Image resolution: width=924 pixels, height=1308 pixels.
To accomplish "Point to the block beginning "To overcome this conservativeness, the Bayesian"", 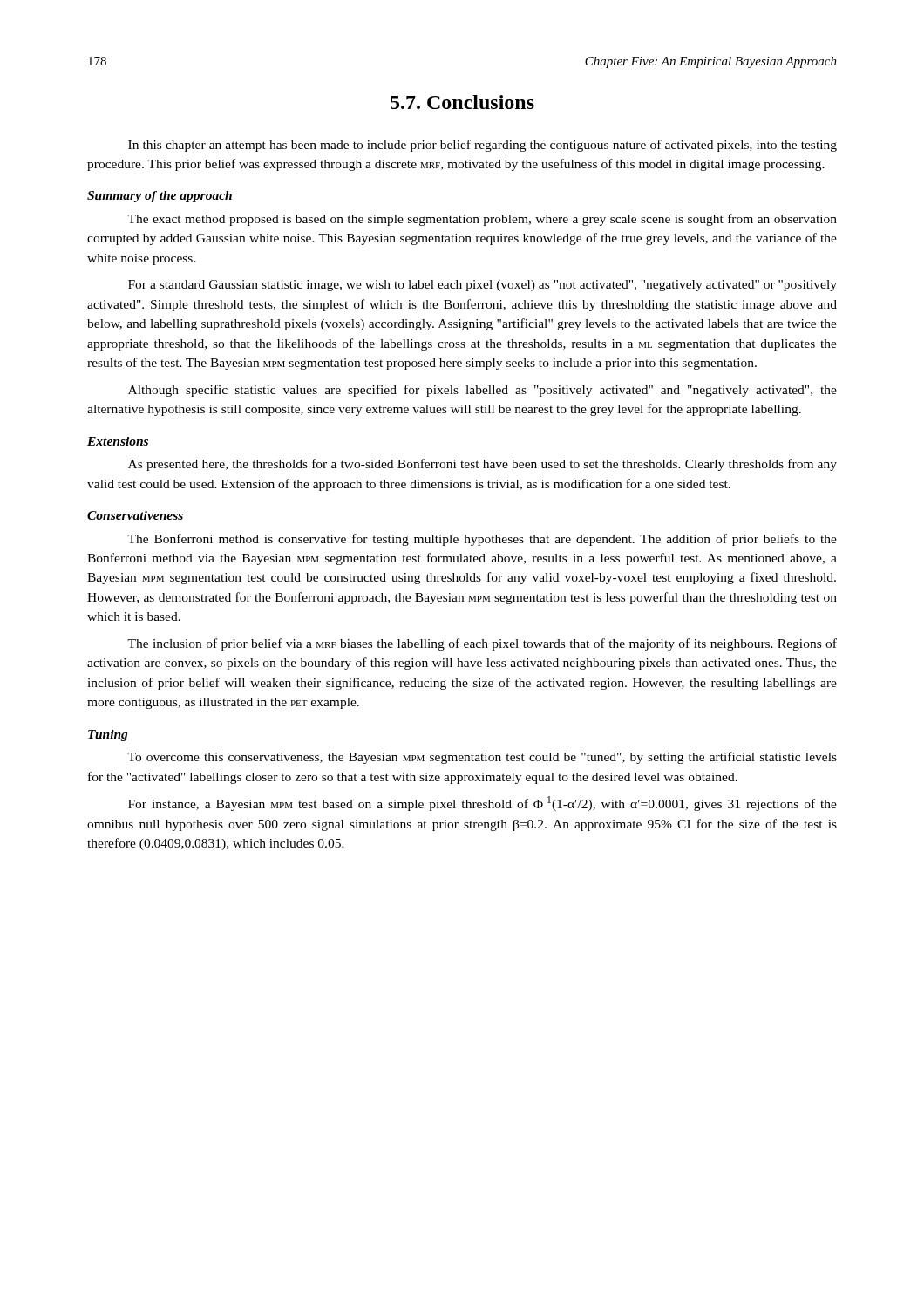I will [462, 800].
